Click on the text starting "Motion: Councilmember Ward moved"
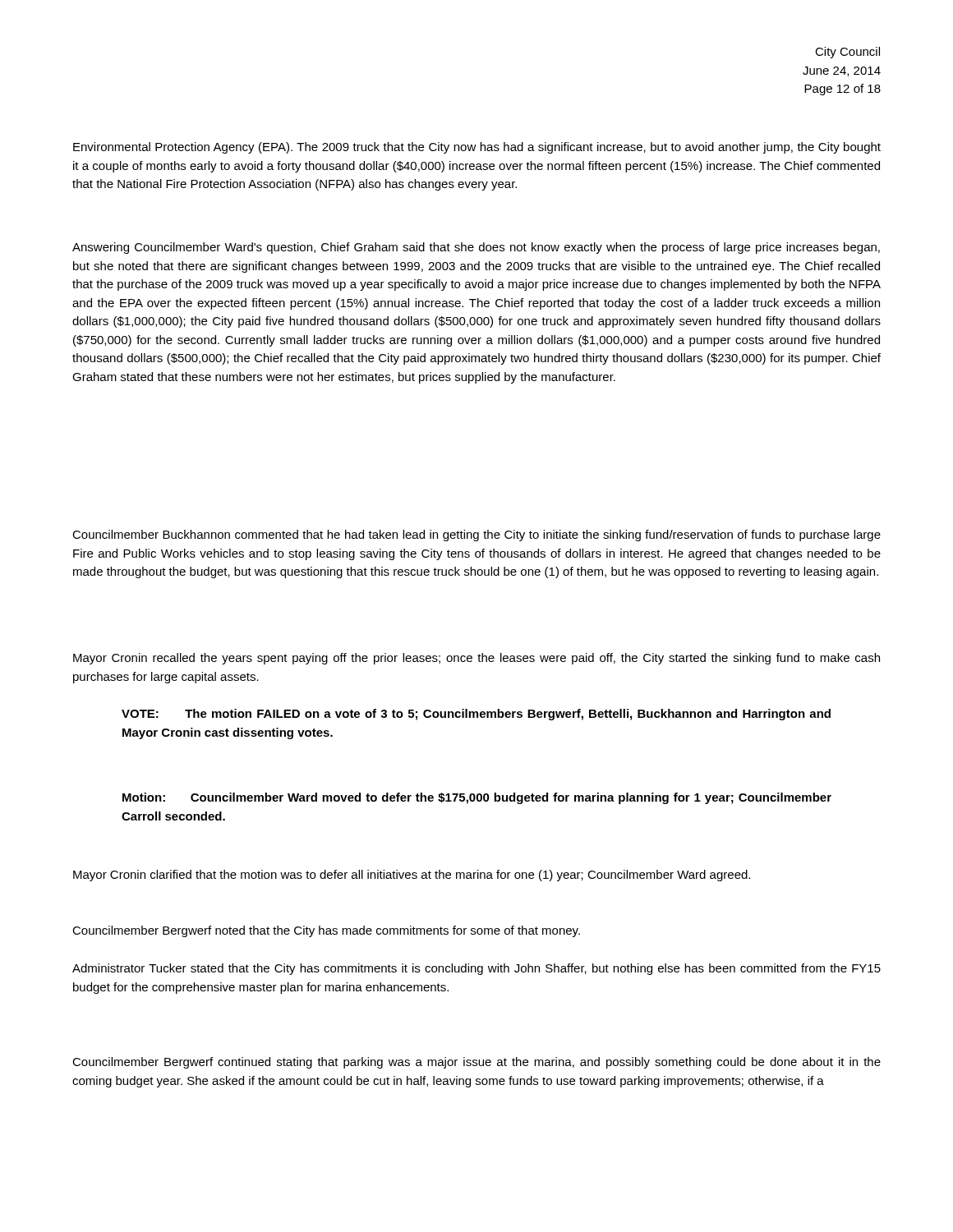953x1232 pixels. (476, 806)
